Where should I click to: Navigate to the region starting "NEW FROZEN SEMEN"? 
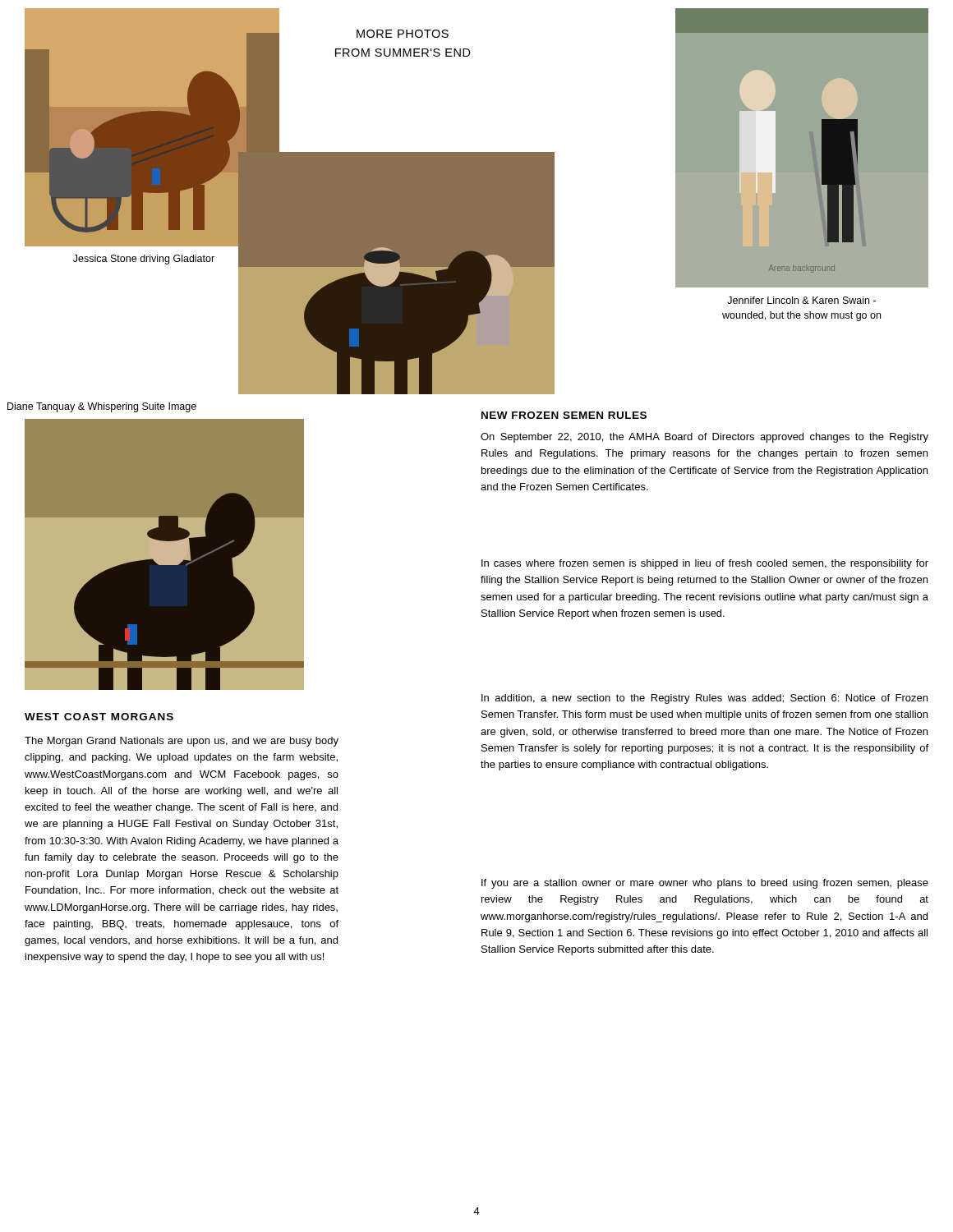click(x=564, y=415)
